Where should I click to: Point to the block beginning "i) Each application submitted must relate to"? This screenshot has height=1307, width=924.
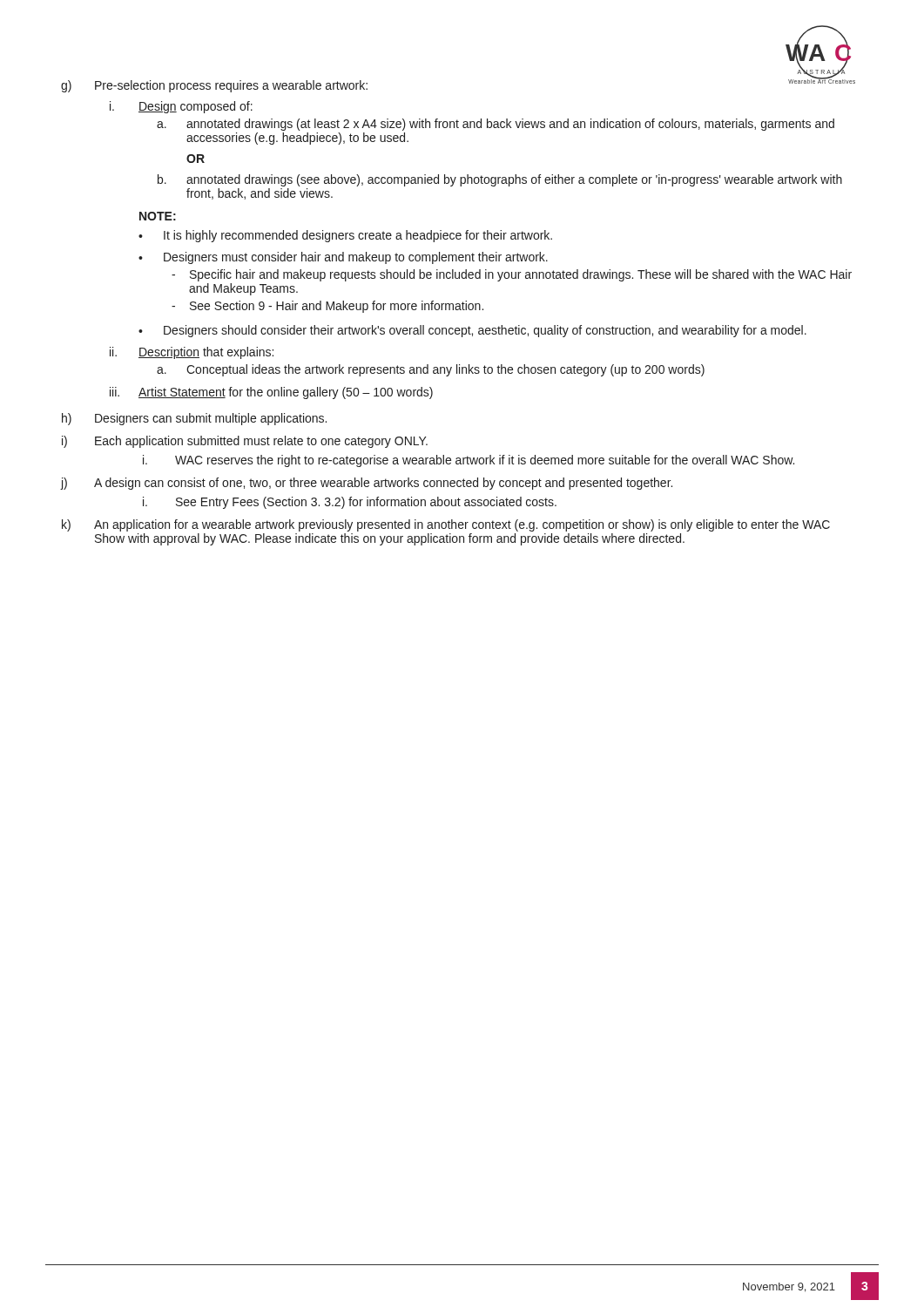click(x=462, y=450)
